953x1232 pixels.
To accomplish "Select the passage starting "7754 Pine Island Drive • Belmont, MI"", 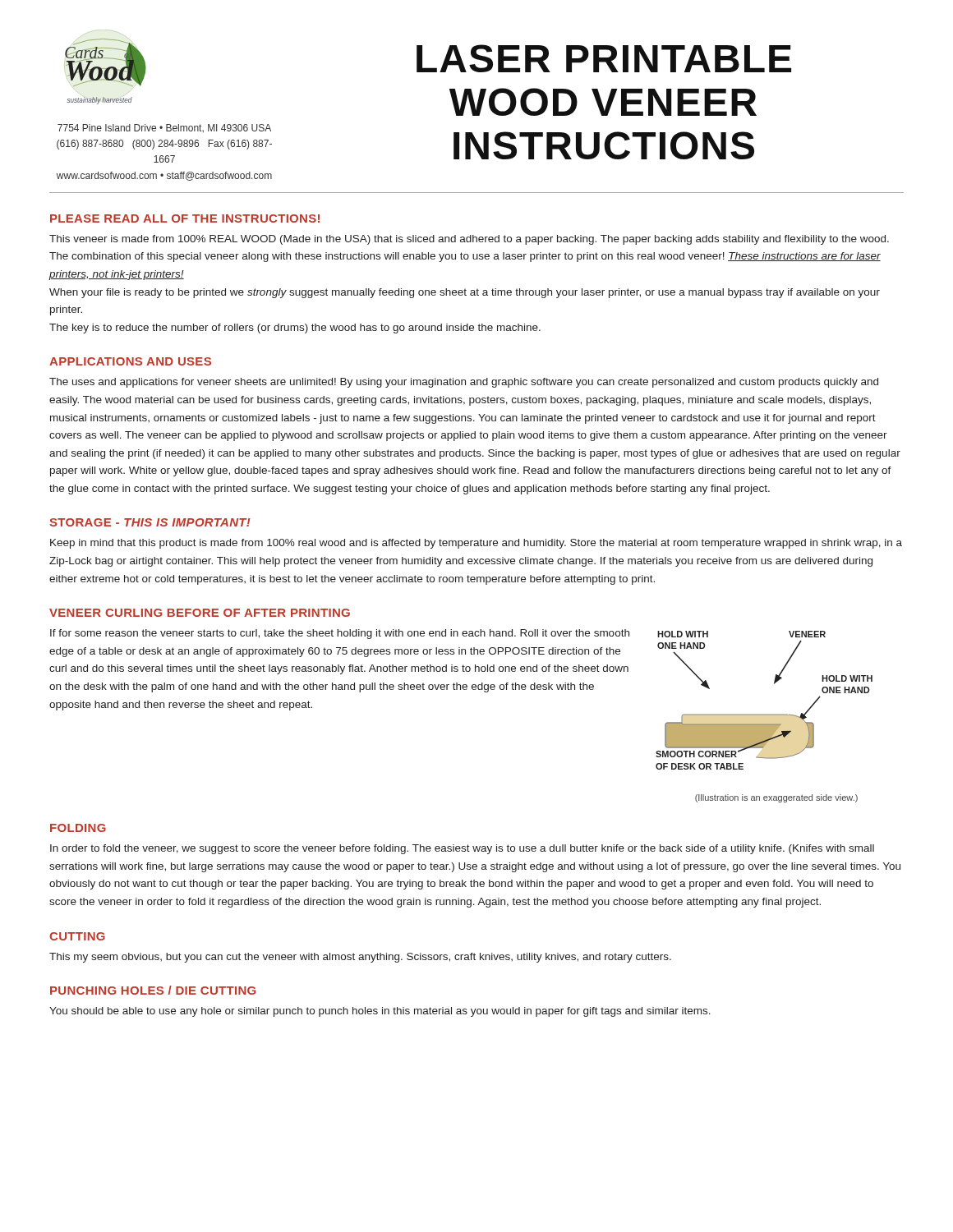I will tap(164, 152).
